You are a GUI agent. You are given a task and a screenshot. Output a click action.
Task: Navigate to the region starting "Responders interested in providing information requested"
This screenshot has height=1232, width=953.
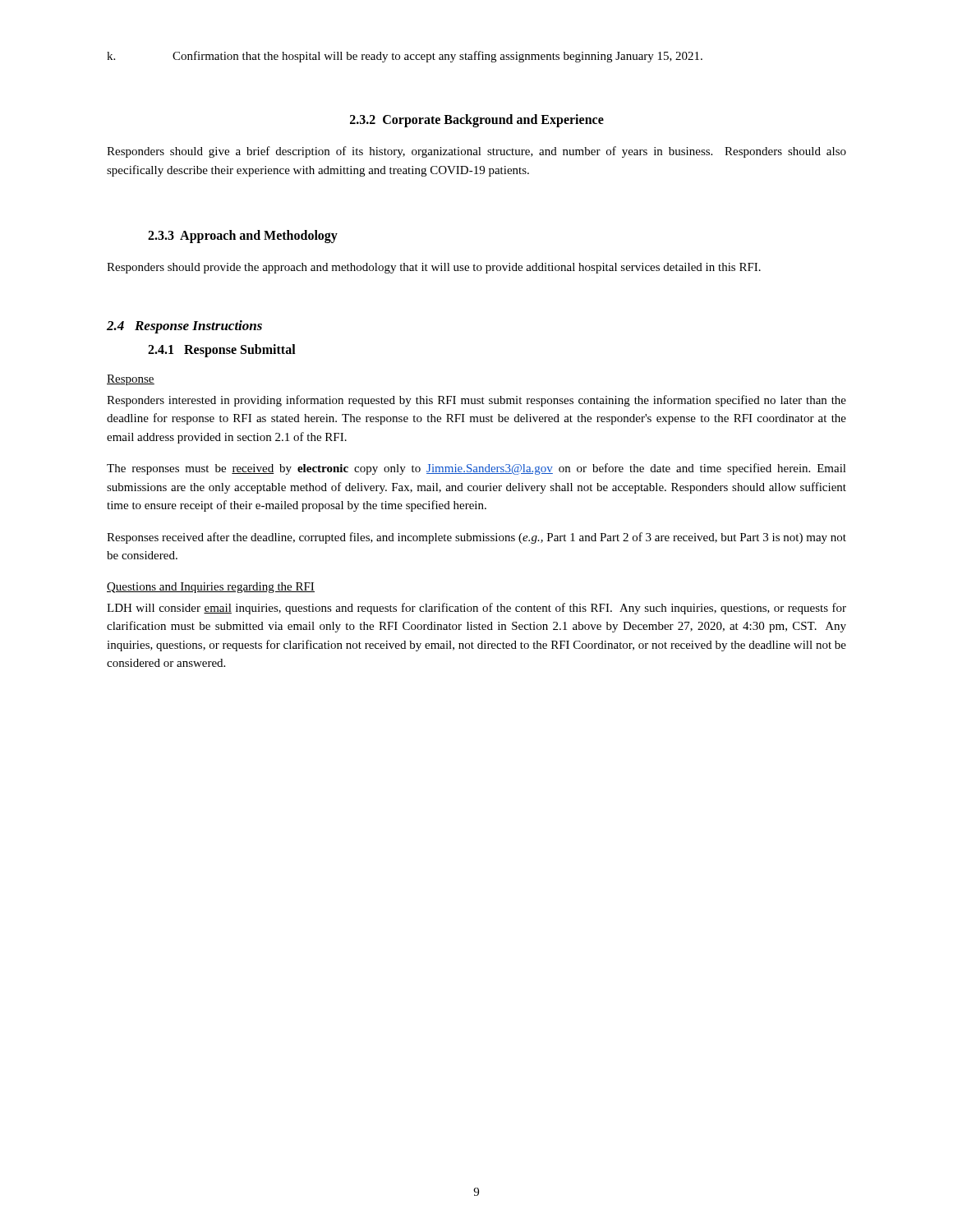pos(476,418)
